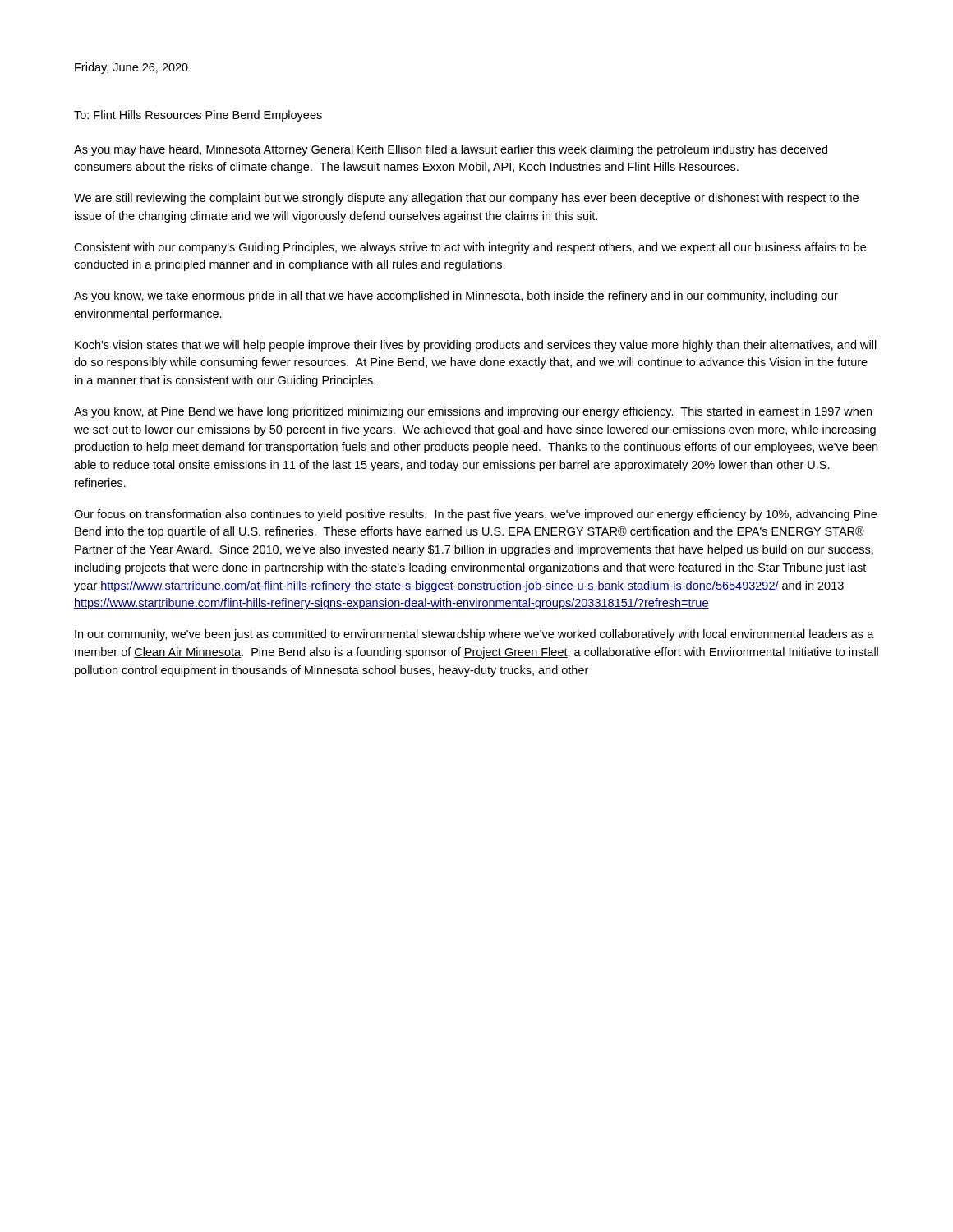Locate the text starting "To: Flint Hills Resources"
953x1232 pixels.
tap(198, 115)
